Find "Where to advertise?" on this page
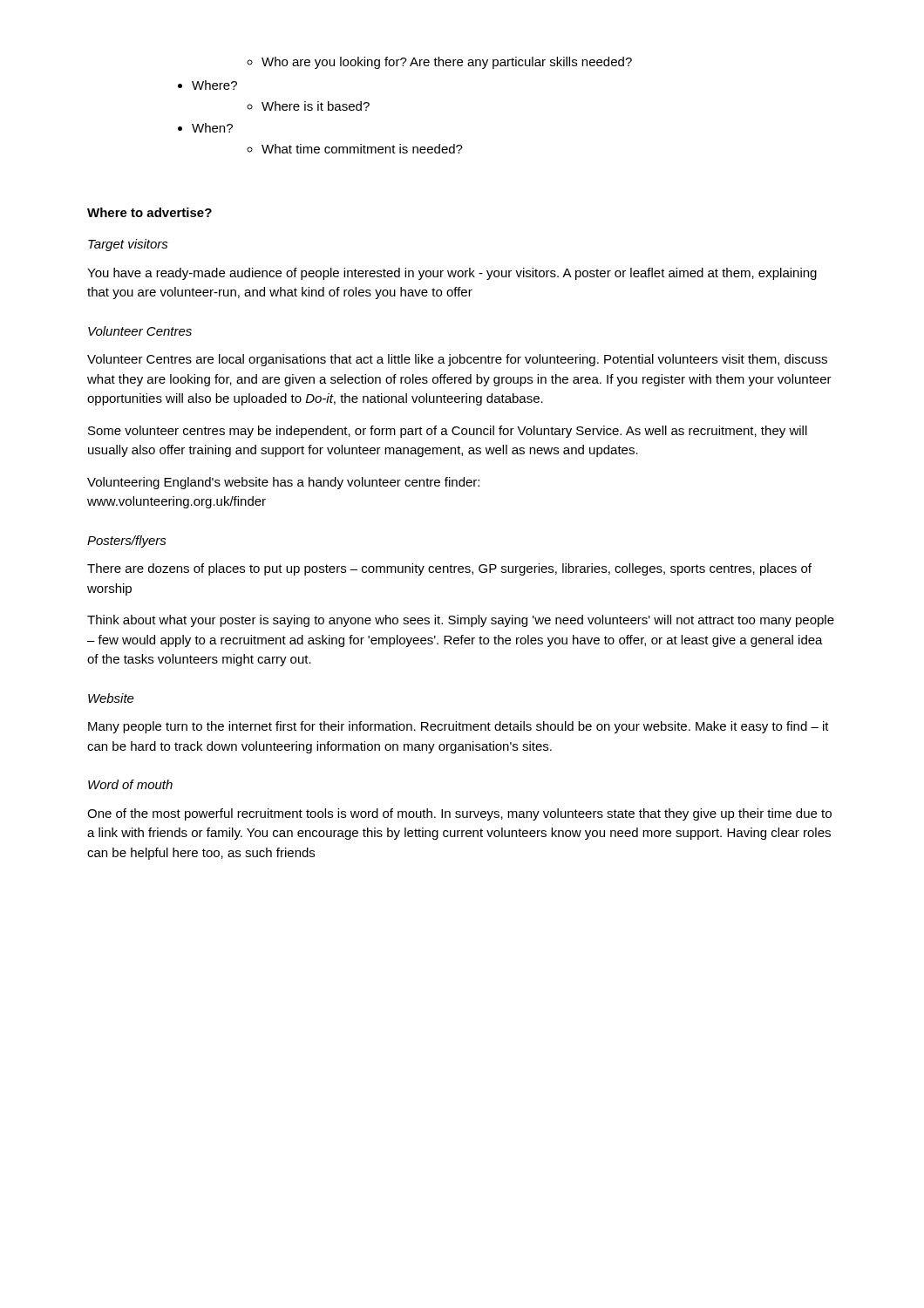The height and width of the screenshot is (1308, 924). coord(150,212)
